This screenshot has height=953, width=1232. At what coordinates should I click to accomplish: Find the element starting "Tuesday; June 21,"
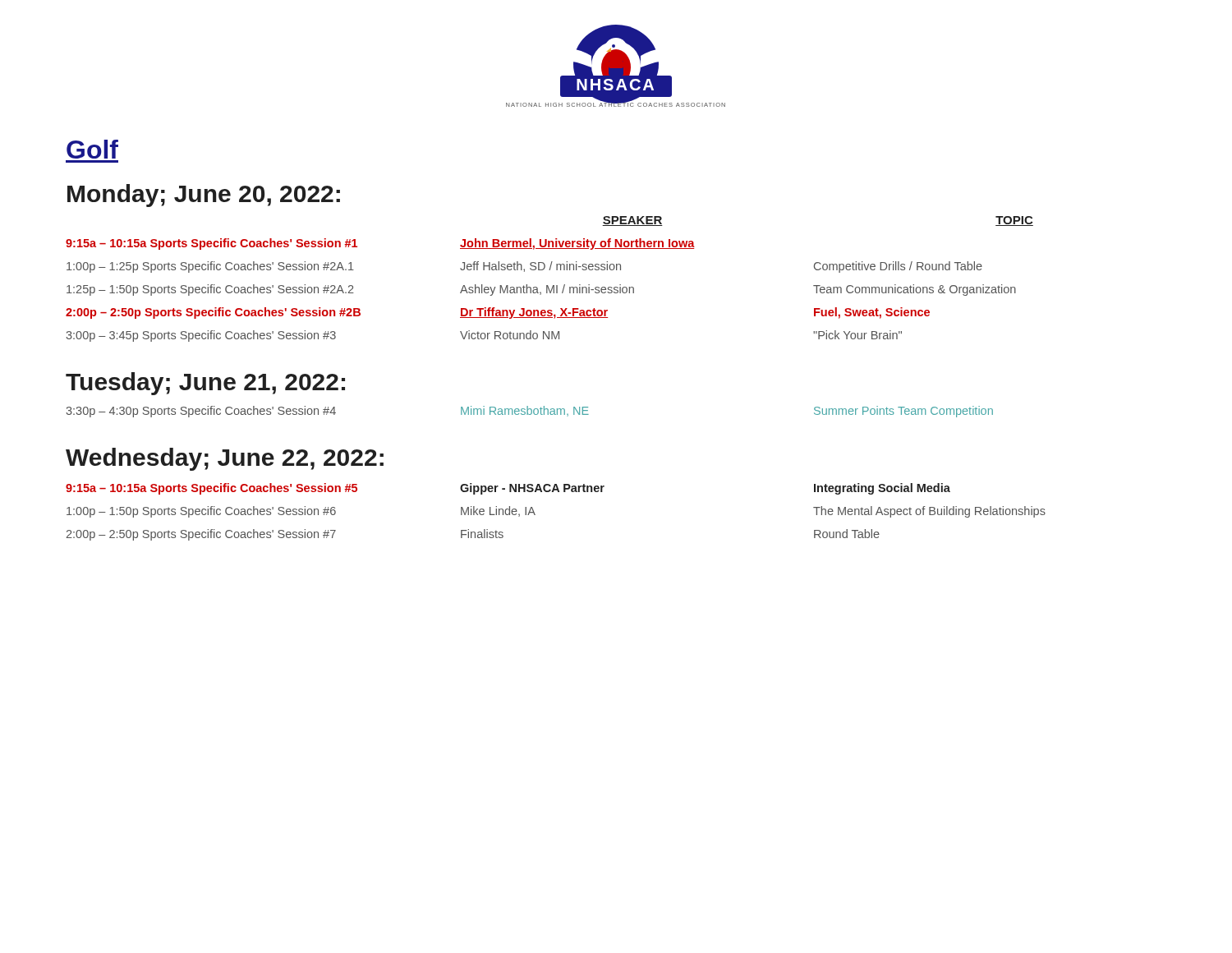207,382
